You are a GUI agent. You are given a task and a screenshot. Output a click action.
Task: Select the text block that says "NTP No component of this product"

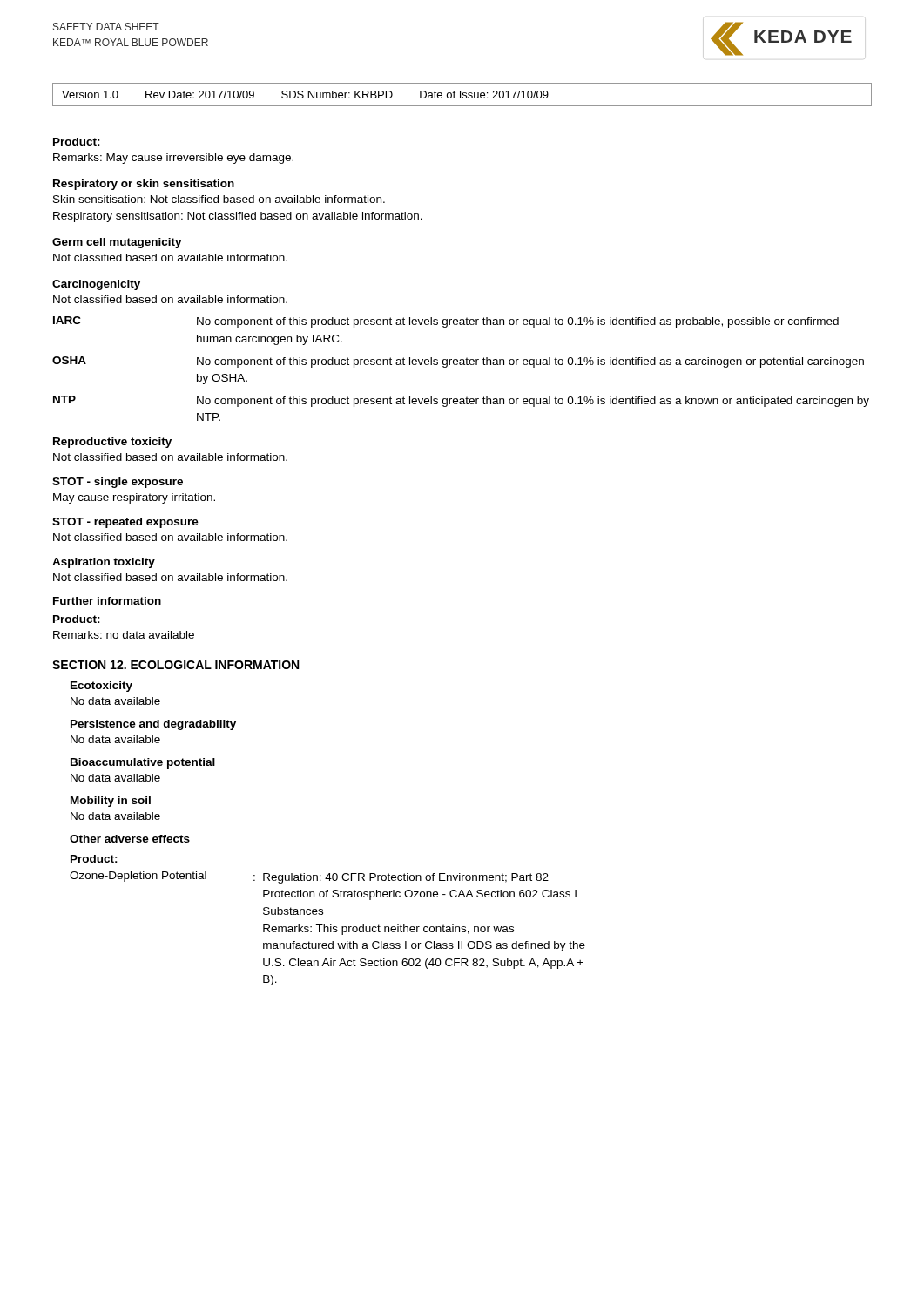point(462,409)
